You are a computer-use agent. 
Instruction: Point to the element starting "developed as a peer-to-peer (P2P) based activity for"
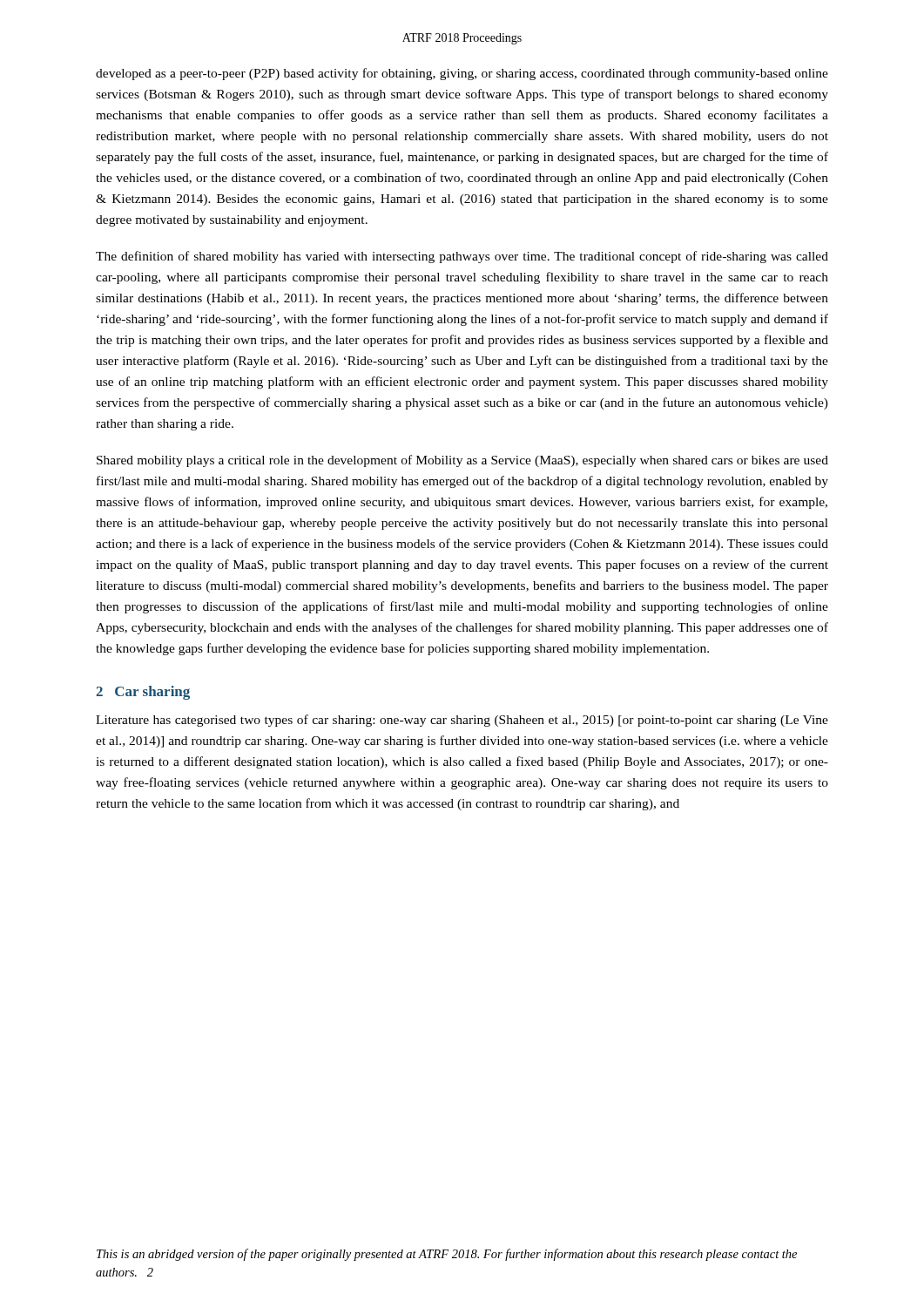click(x=462, y=146)
